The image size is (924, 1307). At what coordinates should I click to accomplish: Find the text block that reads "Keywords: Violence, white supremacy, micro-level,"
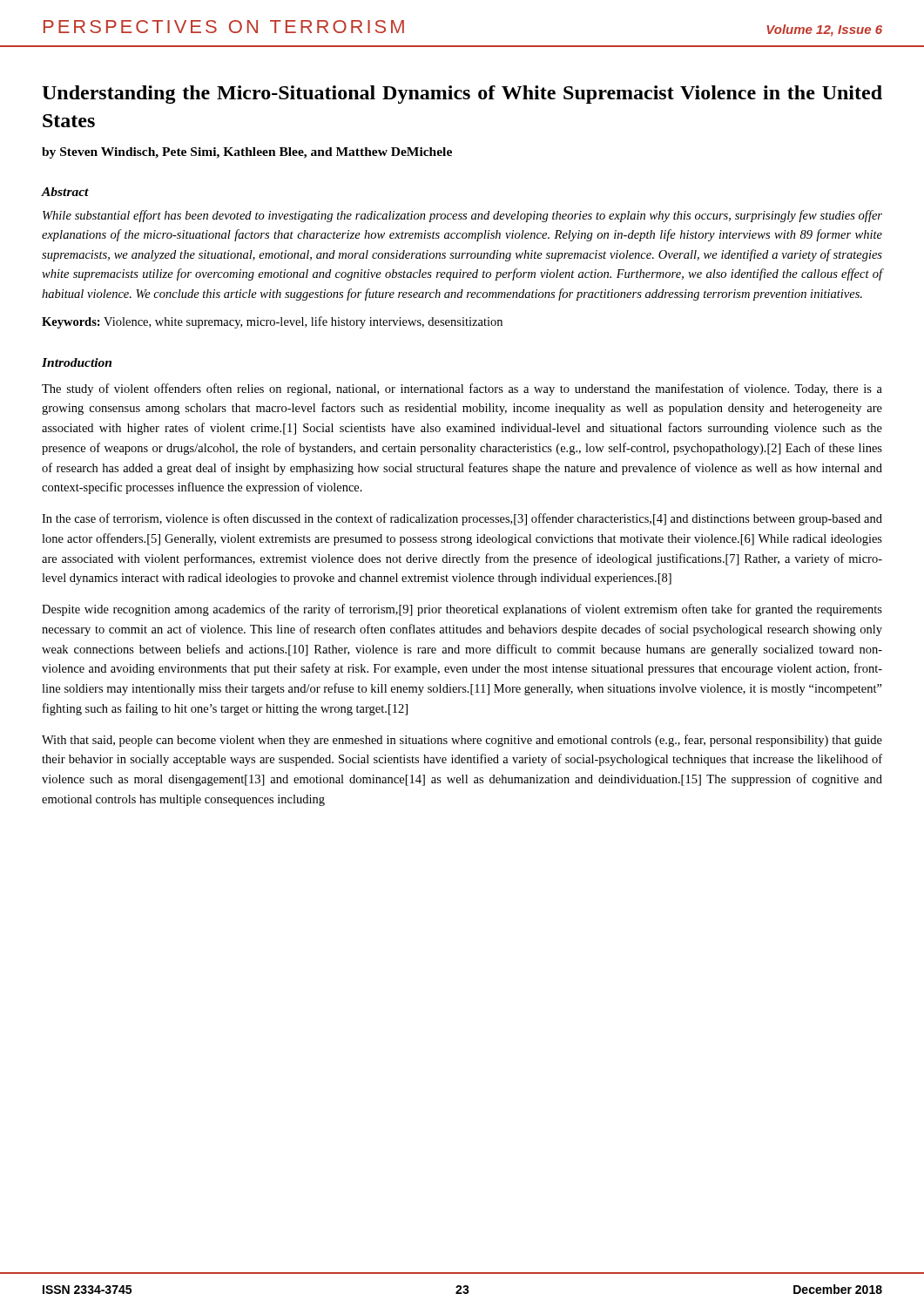coord(272,322)
